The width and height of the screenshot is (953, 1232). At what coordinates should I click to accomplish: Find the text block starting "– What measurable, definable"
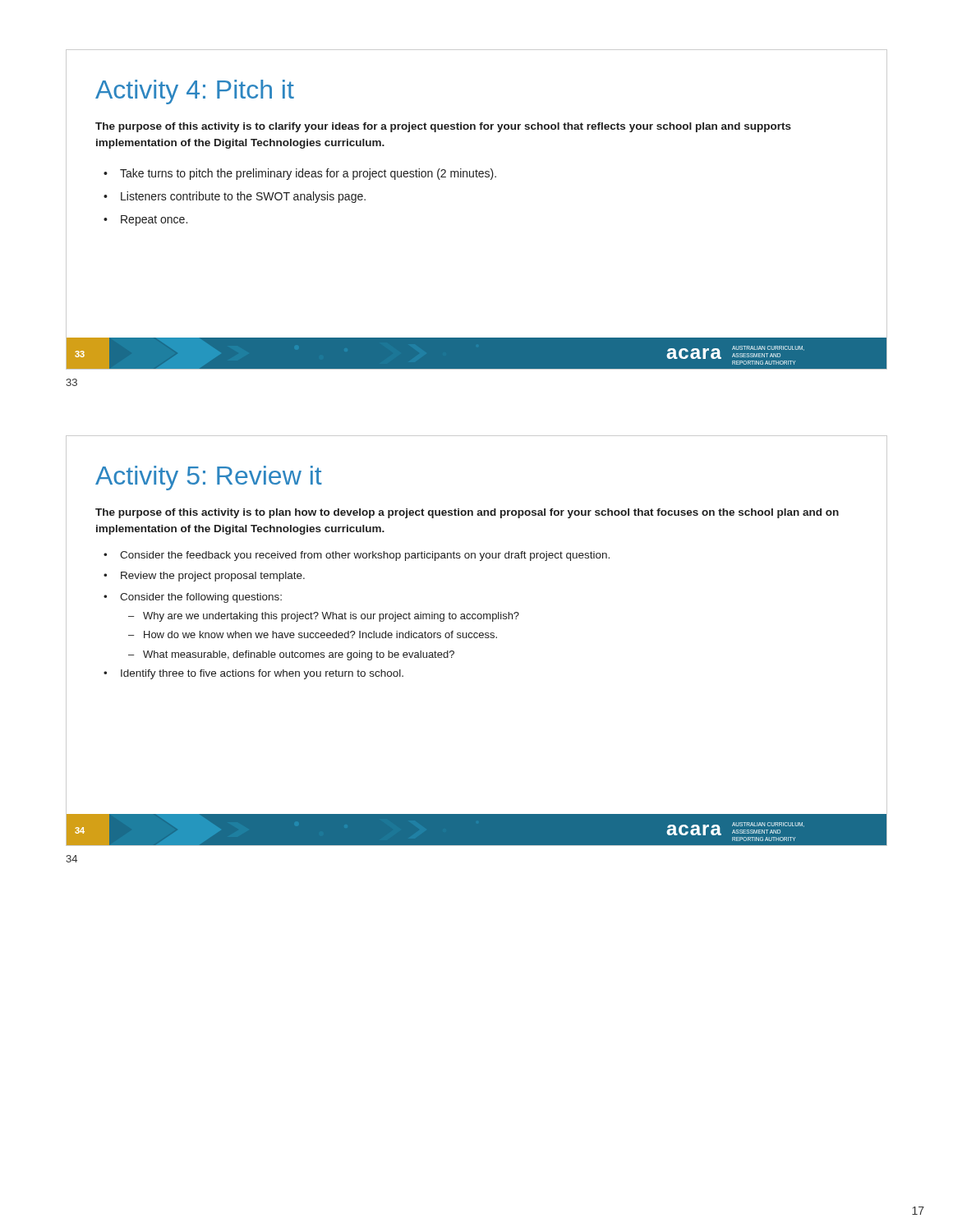[x=291, y=654]
